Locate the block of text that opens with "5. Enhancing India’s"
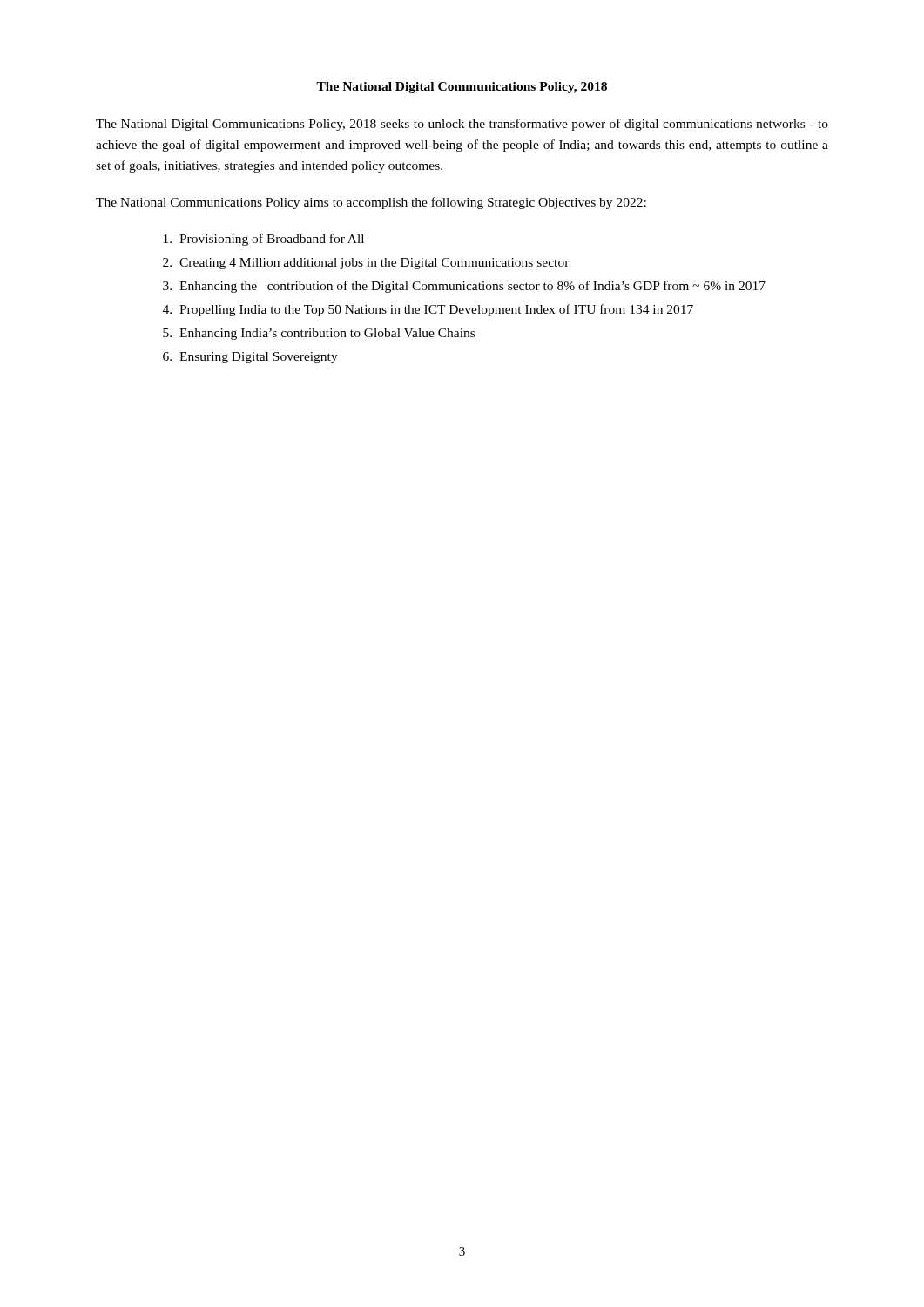This screenshot has width=924, height=1307. 319,334
